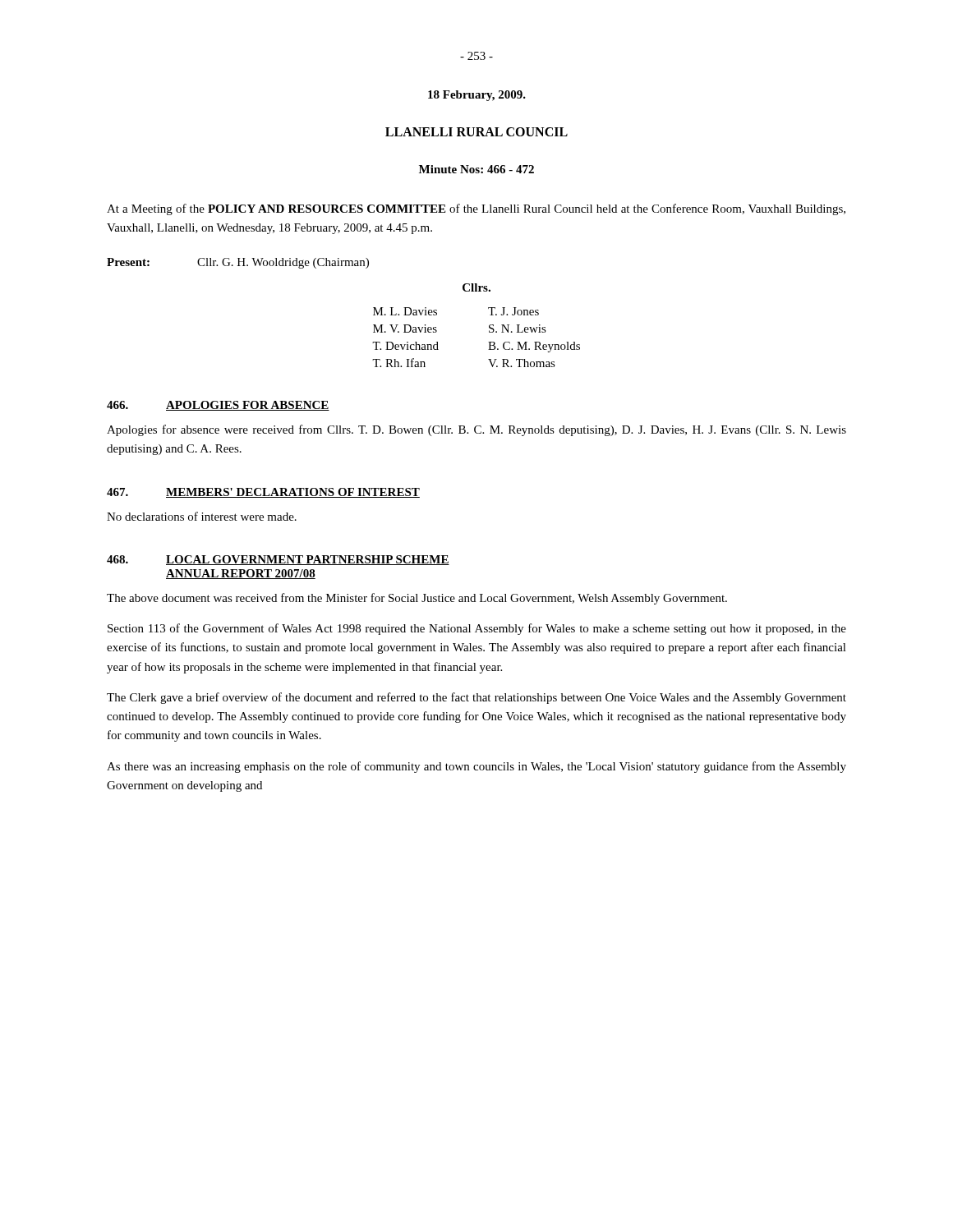
Task: Point to the block beginning "Apologies for absence were received"
Action: (x=476, y=439)
